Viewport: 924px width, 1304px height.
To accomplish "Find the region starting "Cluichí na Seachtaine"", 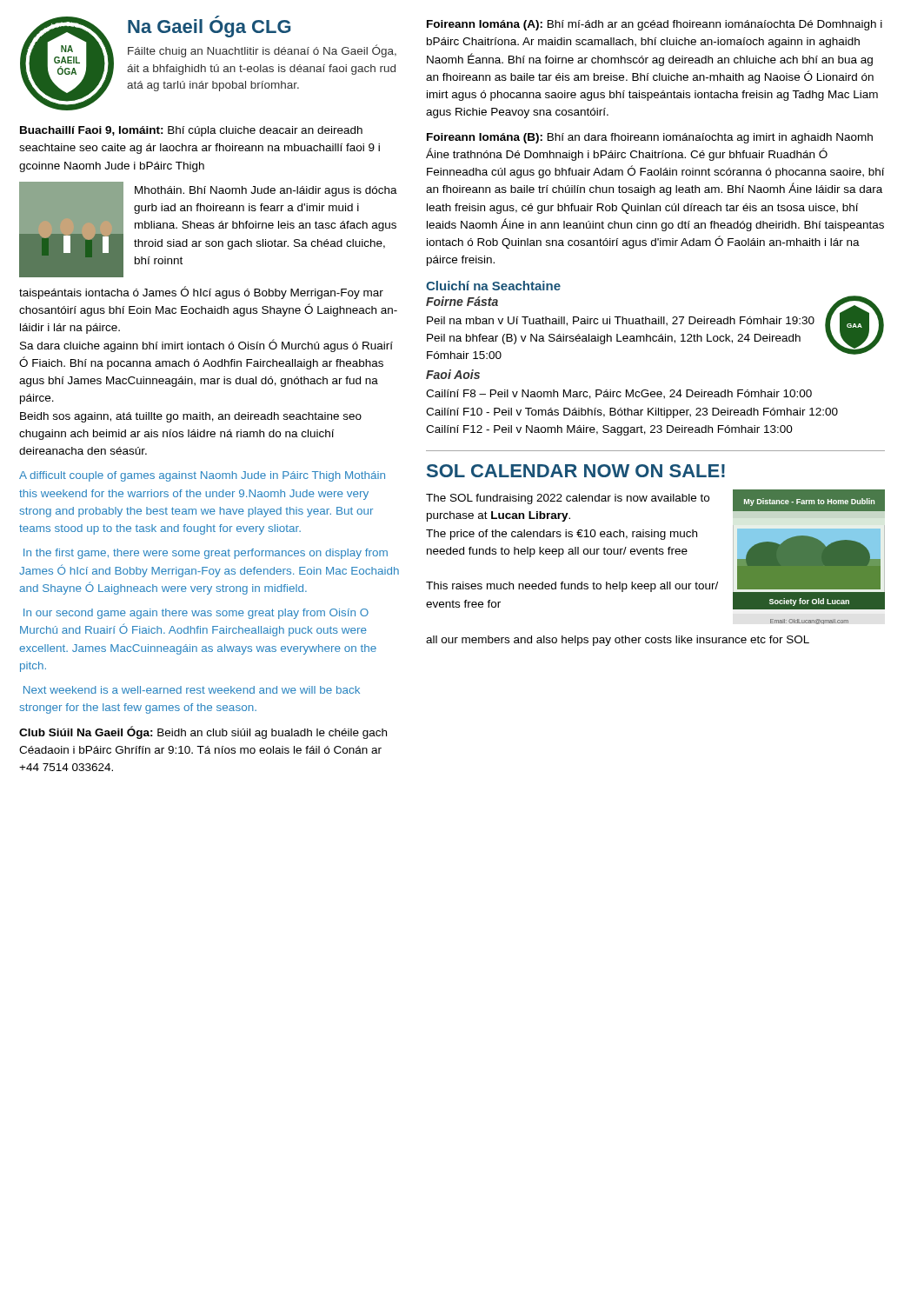I will point(493,285).
